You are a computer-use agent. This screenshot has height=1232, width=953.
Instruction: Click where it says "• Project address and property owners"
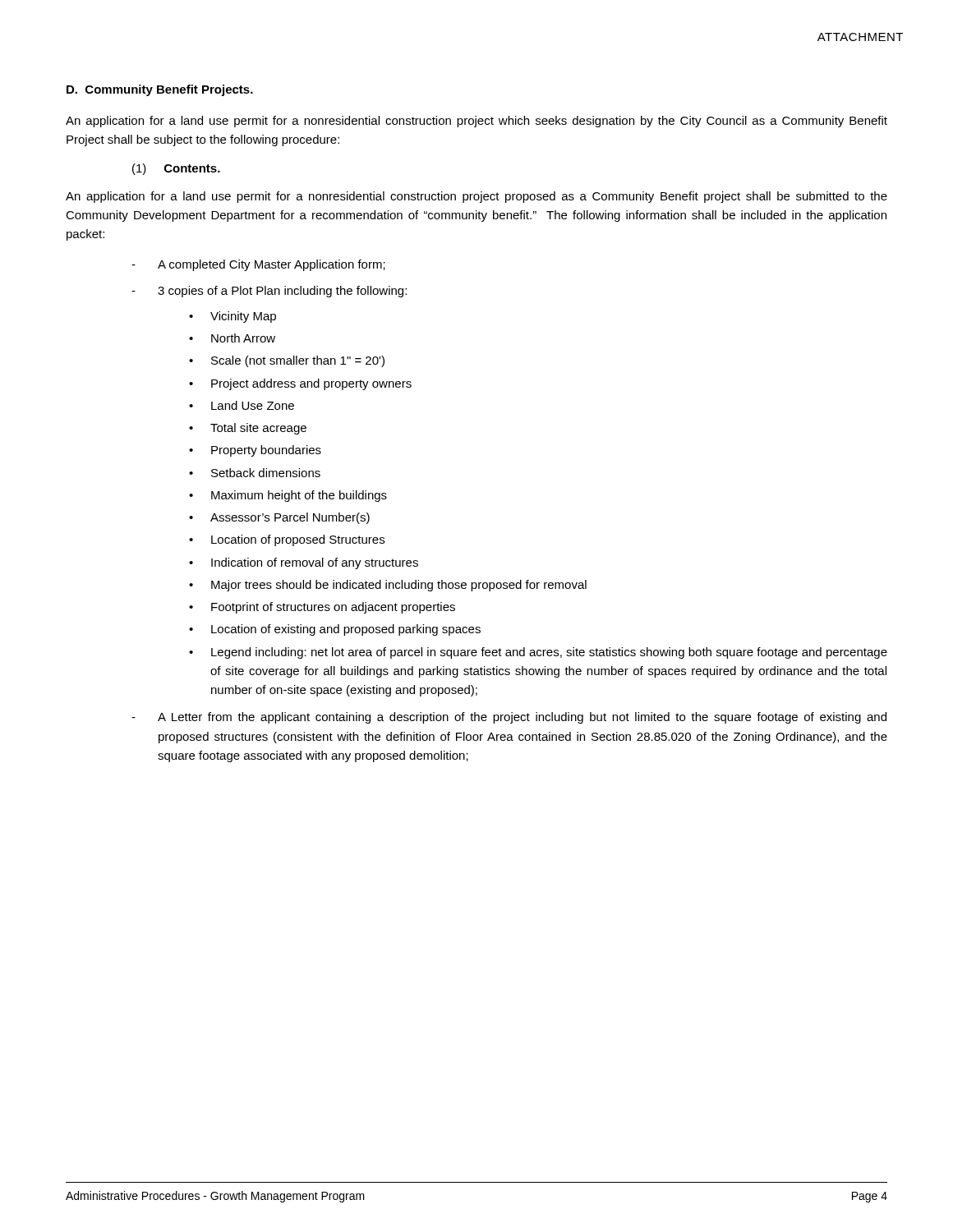tap(300, 384)
